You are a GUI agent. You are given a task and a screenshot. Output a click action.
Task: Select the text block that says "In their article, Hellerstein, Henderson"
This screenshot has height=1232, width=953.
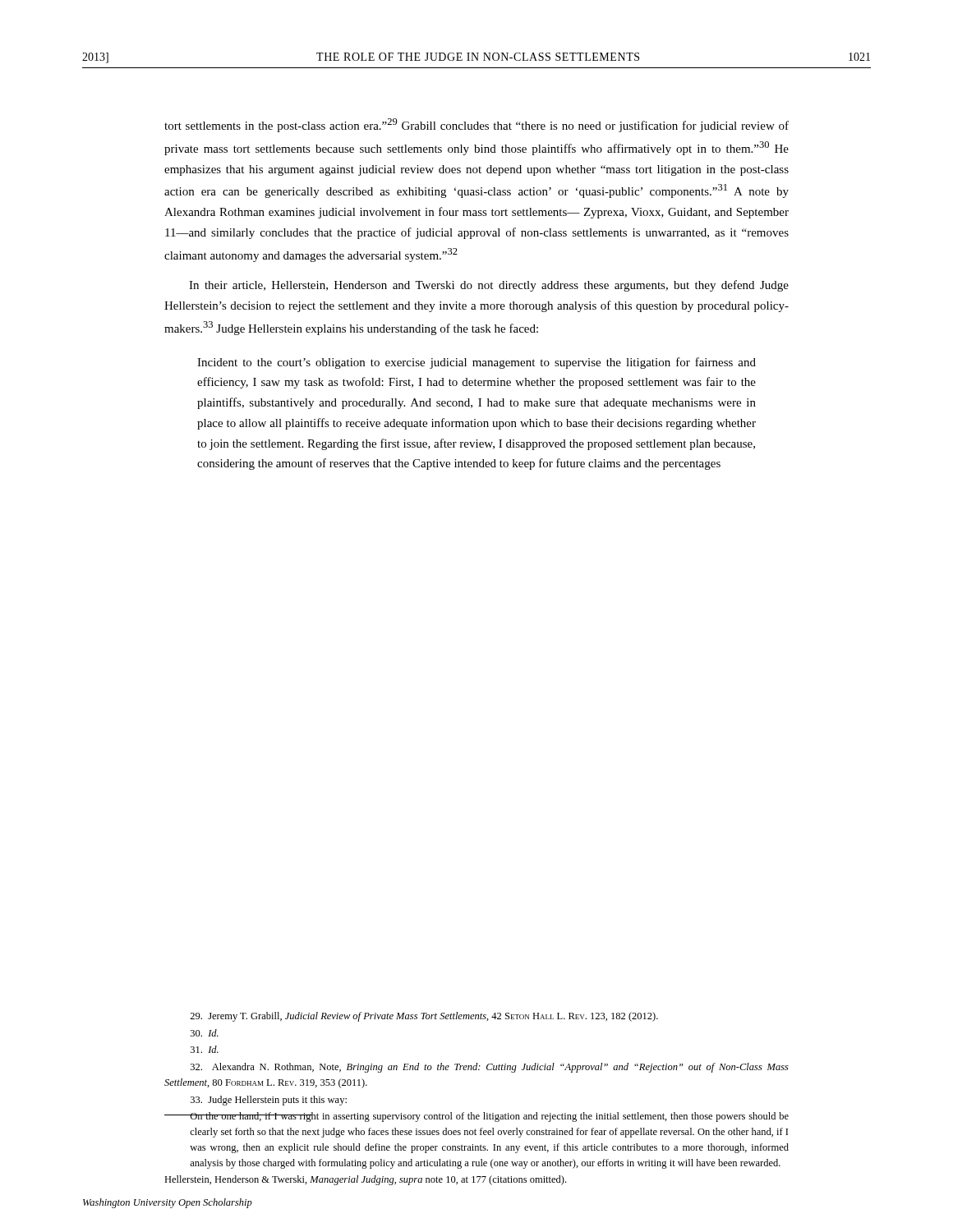click(476, 307)
